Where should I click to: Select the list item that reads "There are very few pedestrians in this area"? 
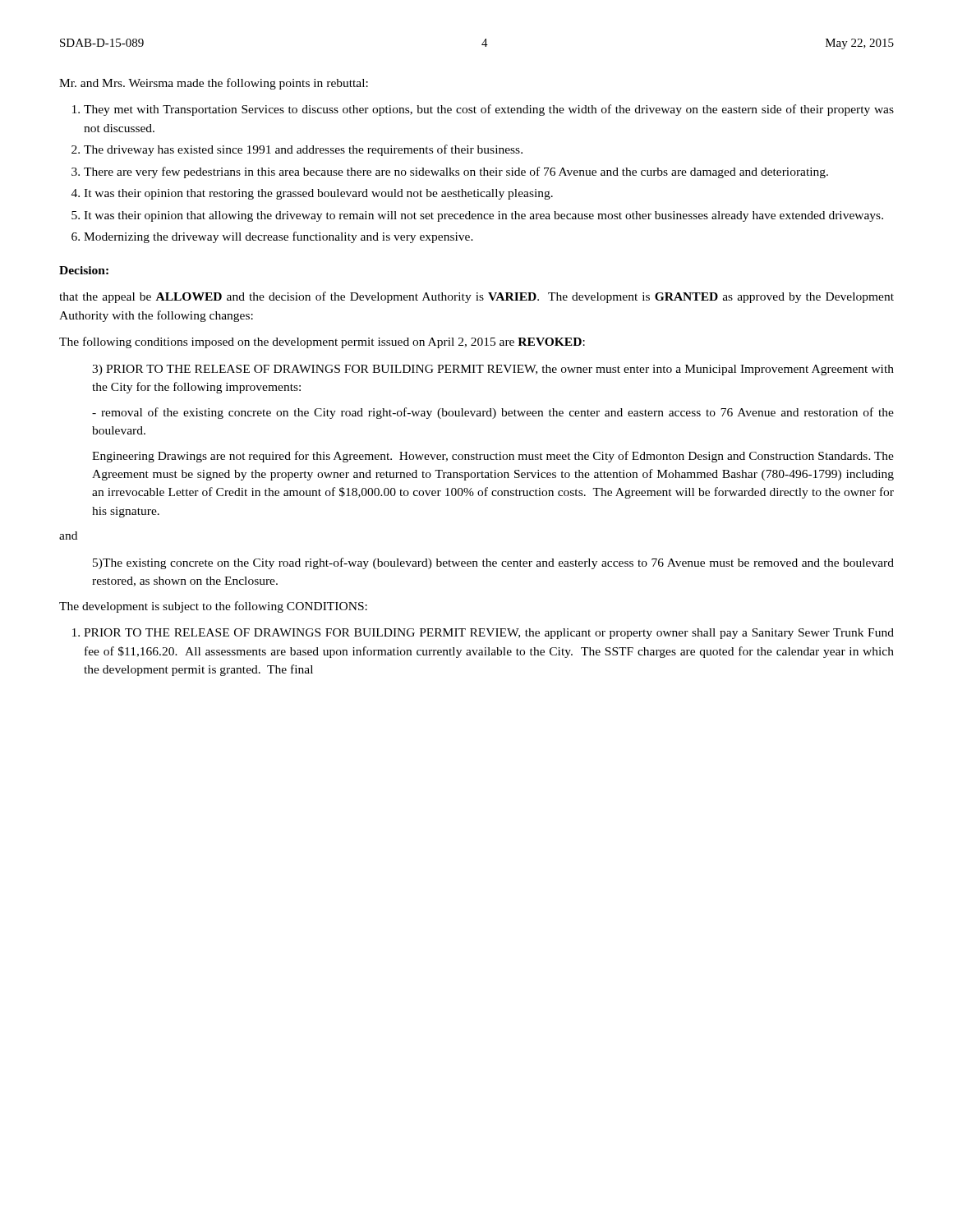pyautogui.click(x=456, y=171)
